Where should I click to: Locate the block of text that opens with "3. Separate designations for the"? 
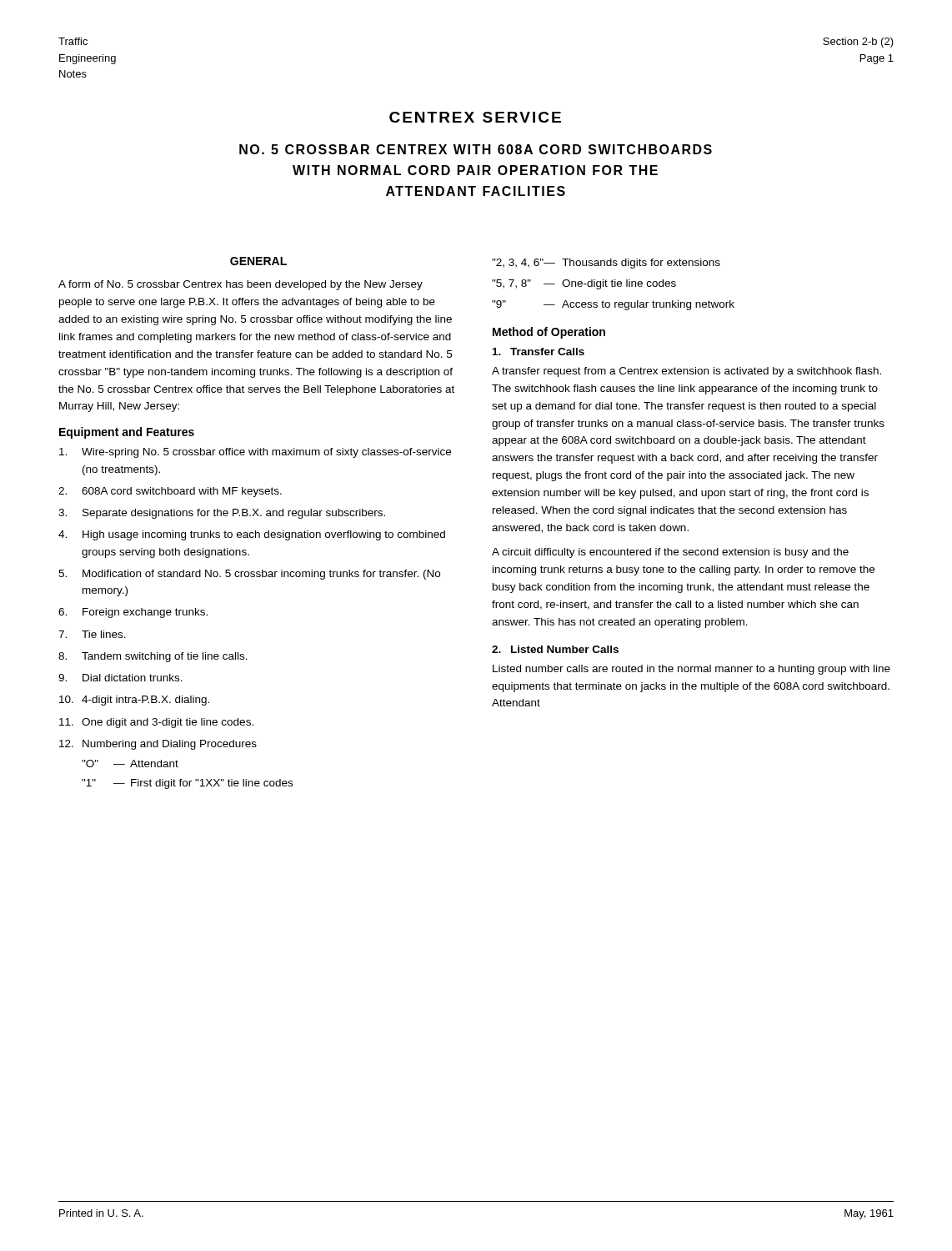[258, 513]
